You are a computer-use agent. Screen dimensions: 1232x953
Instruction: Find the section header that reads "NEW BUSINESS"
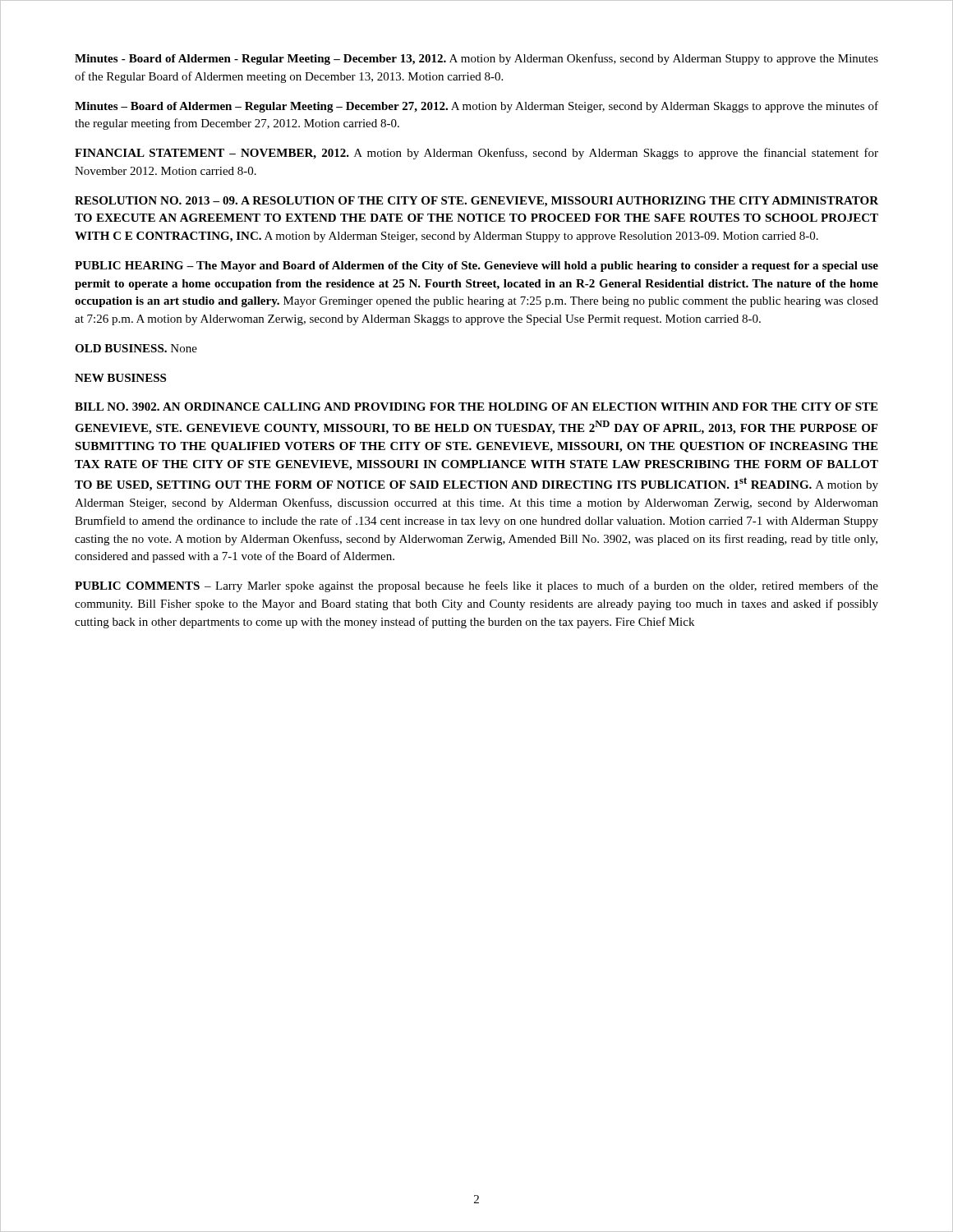coord(121,377)
